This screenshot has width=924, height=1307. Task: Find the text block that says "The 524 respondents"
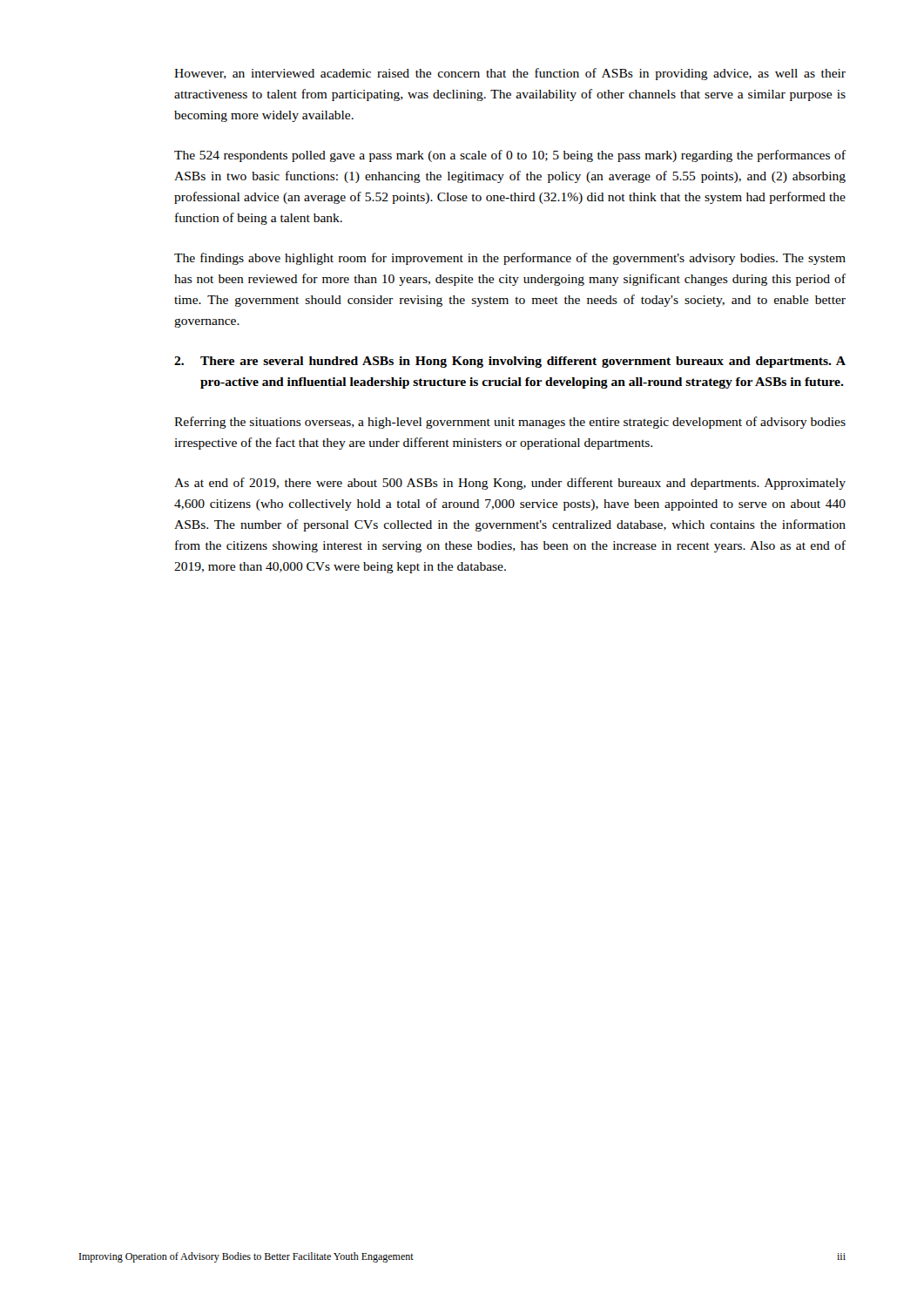tap(510, 186)
